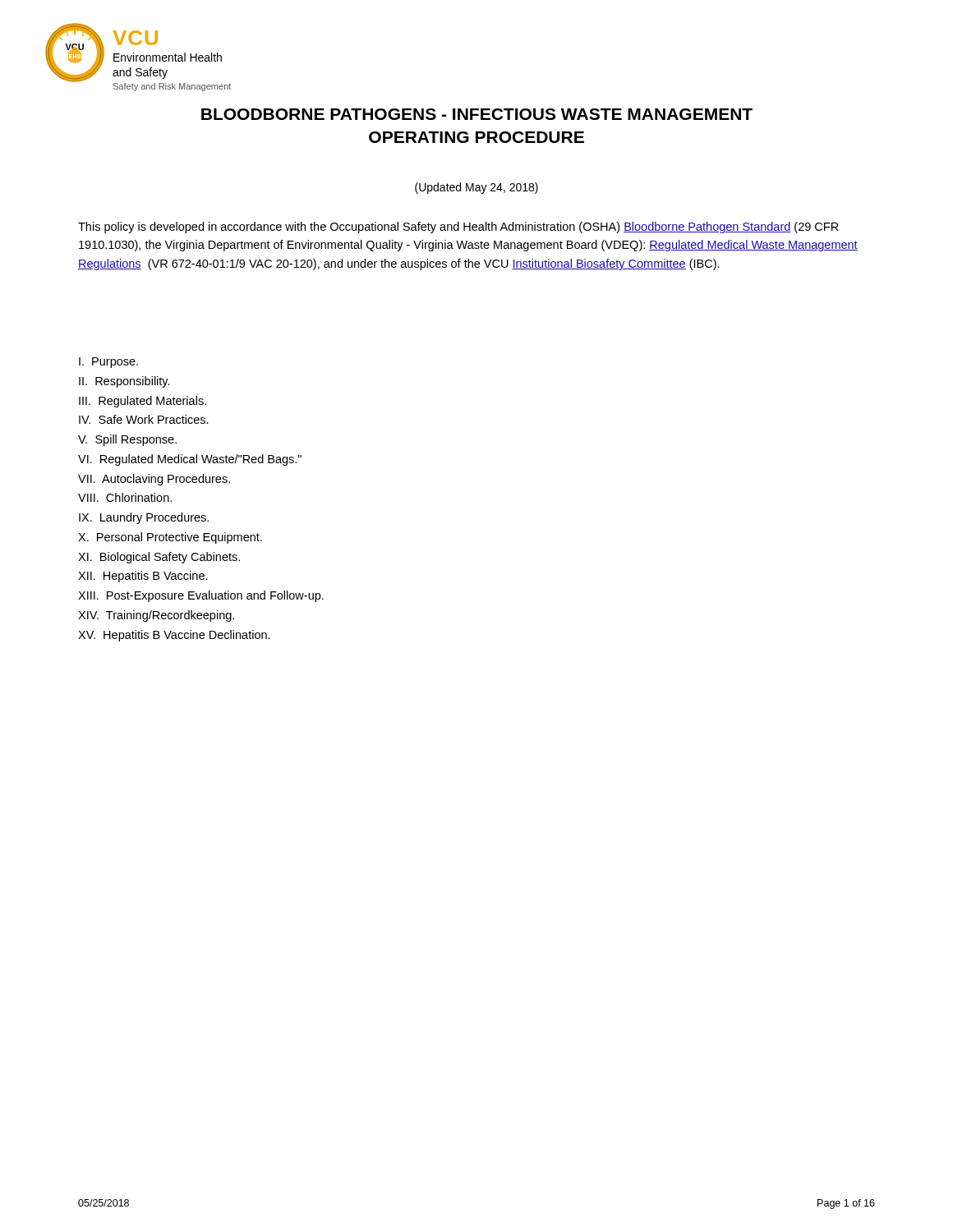Click on the list item that reads "XV. Hepatitis B Vaccine Declination."

pos(174,634)
